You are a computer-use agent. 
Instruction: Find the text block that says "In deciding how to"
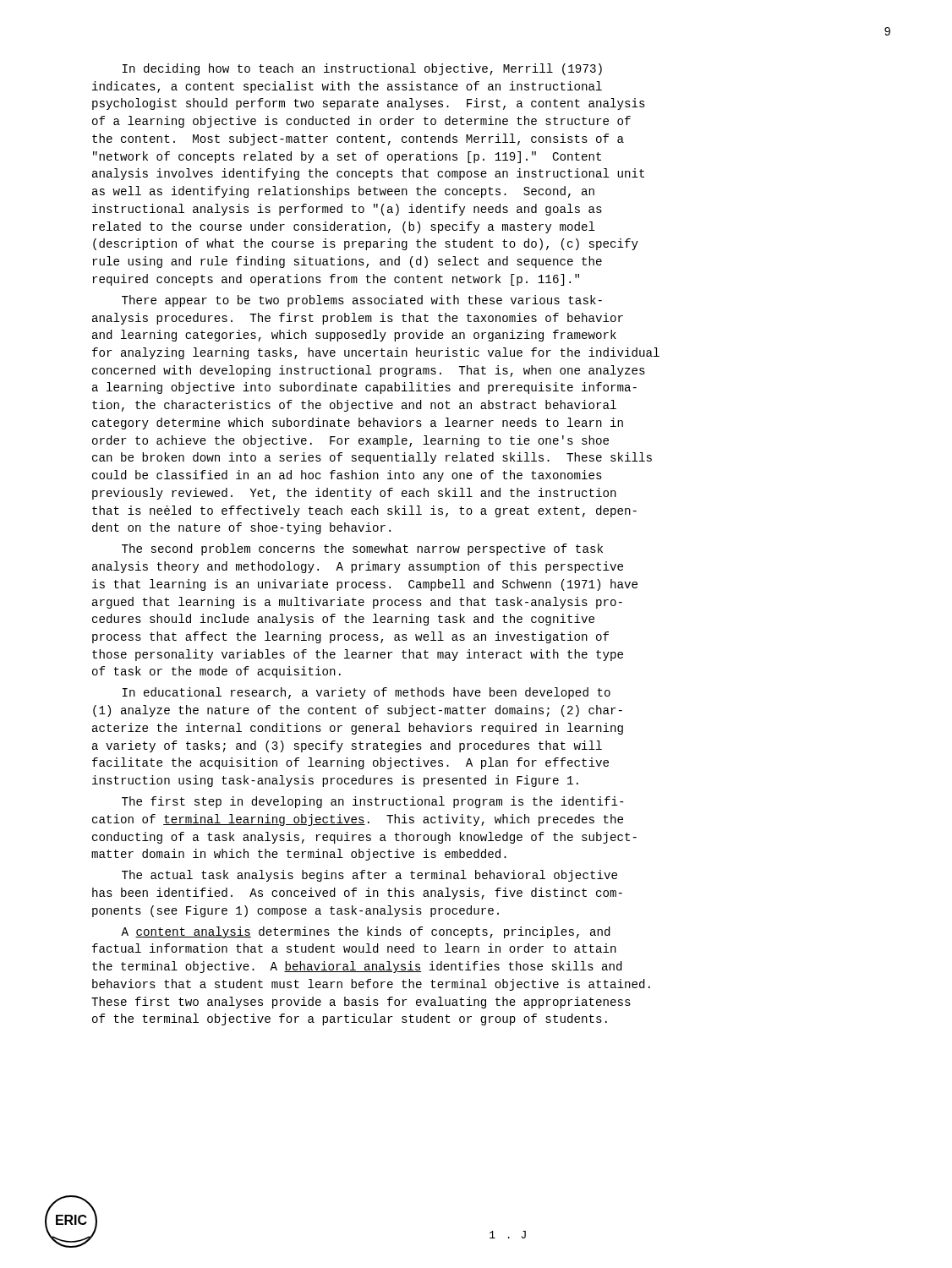pyautogui.click(x=491, y=545)
